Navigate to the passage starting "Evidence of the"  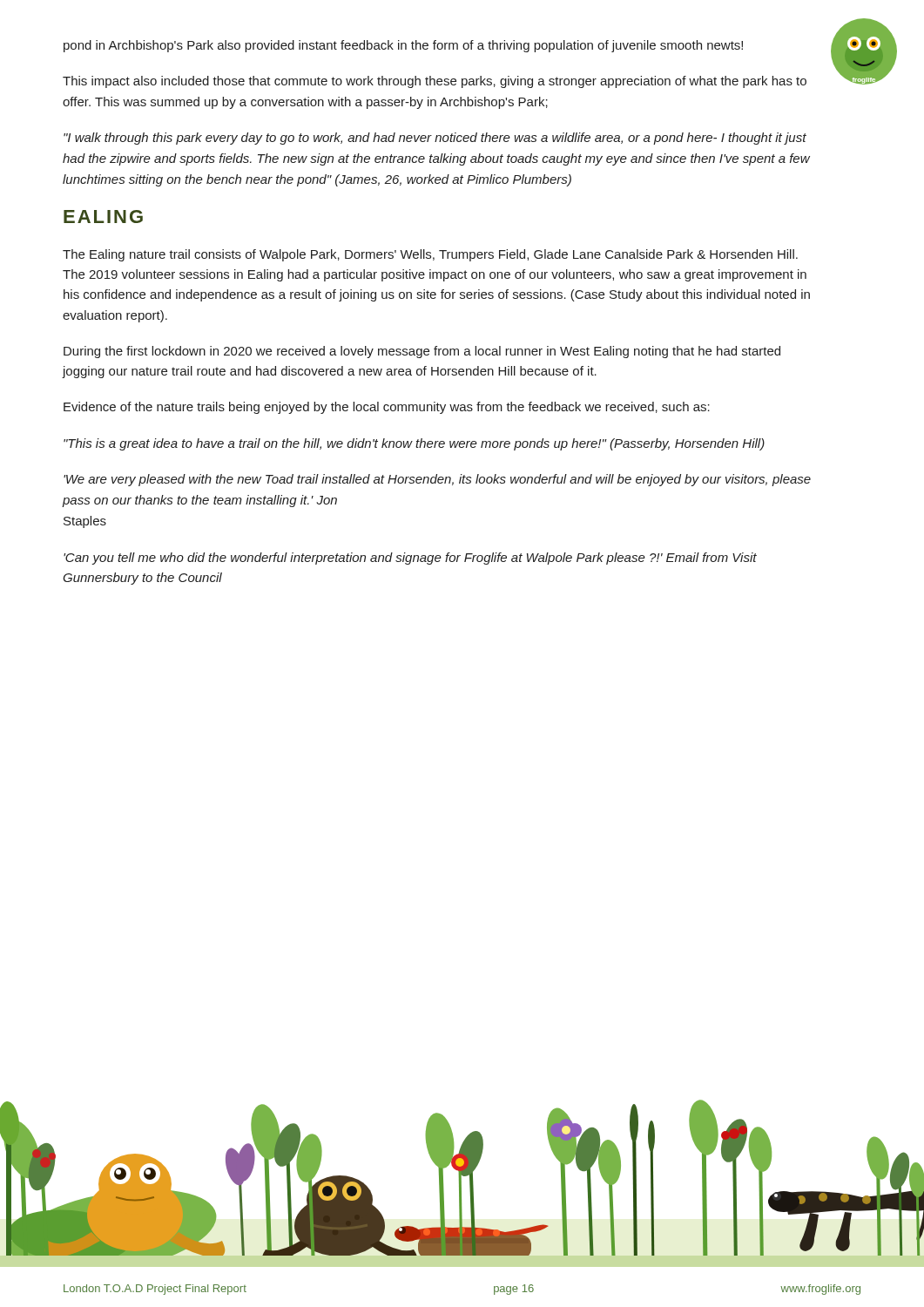point(387,407)
